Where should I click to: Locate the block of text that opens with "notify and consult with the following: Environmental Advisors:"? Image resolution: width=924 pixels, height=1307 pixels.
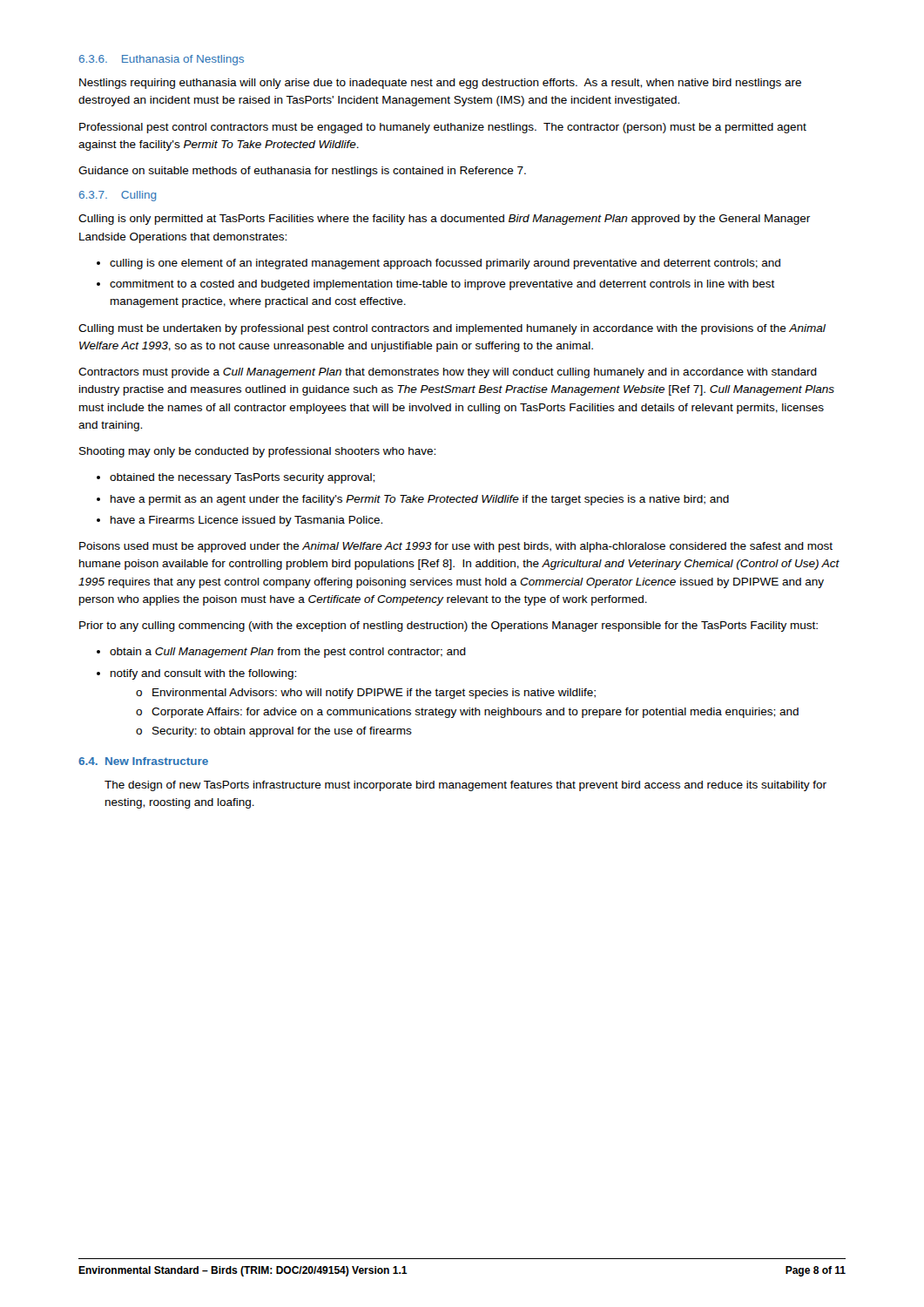478,703
